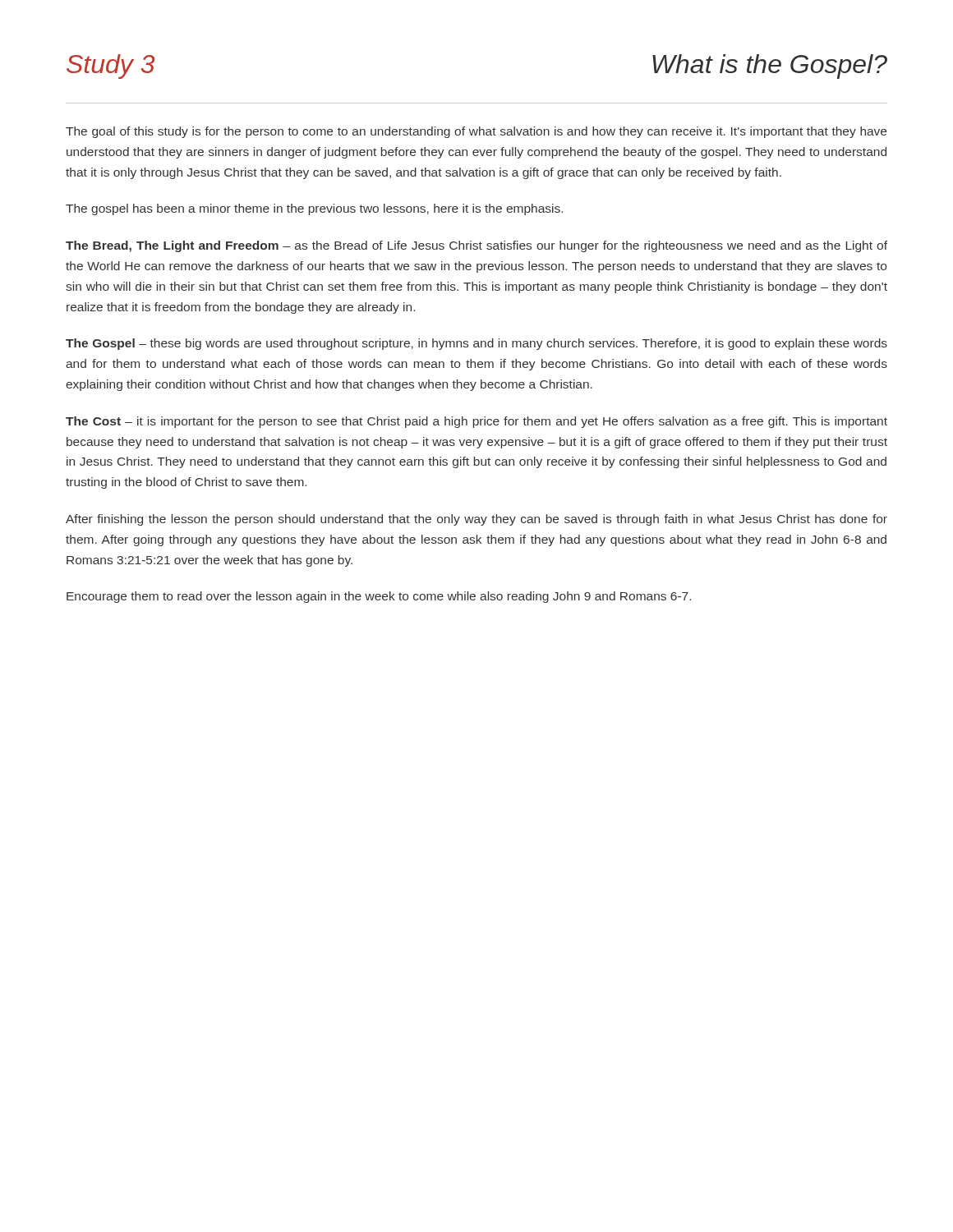Find "Study 3" on this page

110,64
